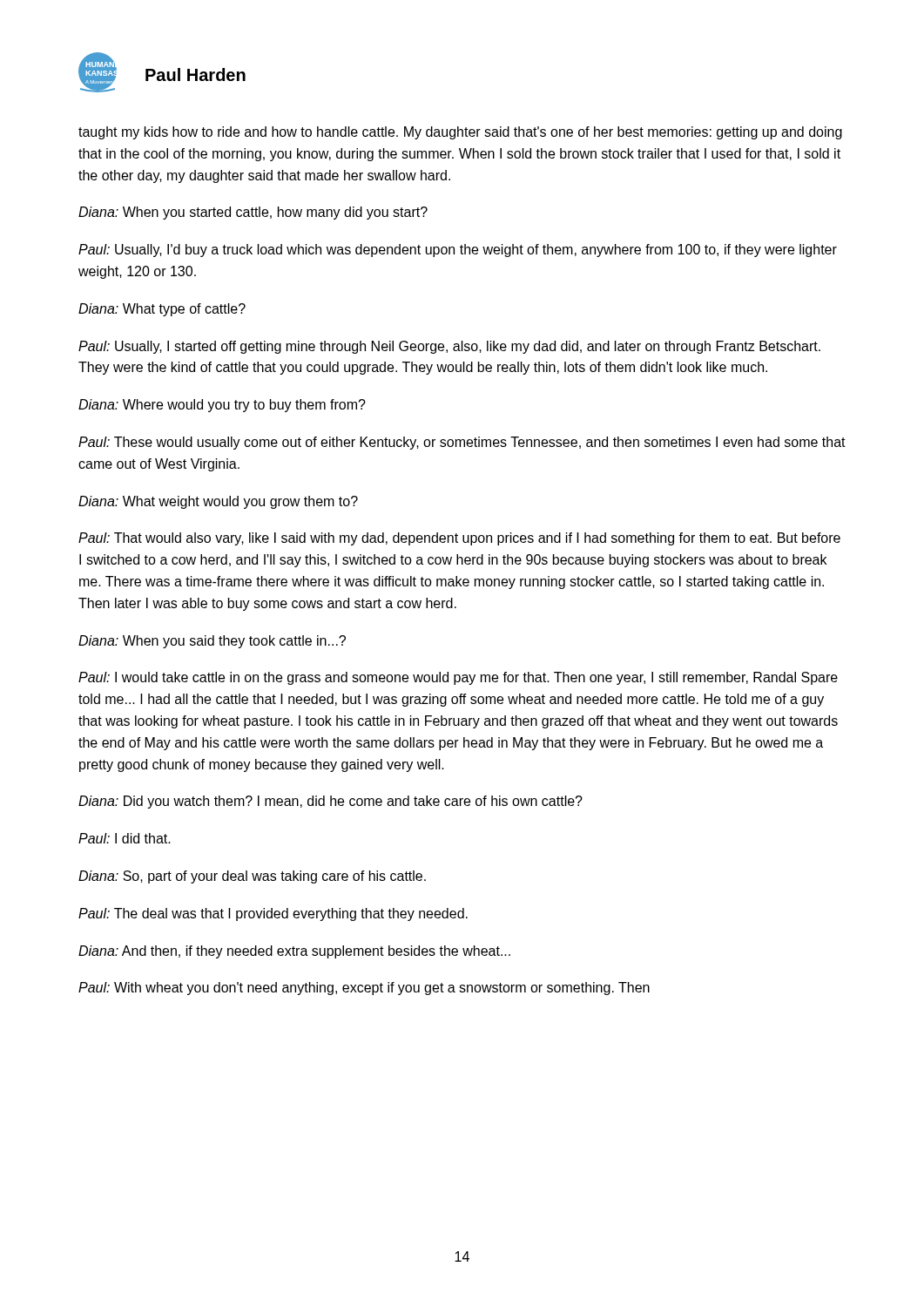Locate the text block with the text "Diana: And then, if they needed extra"

tap(295, 951)
